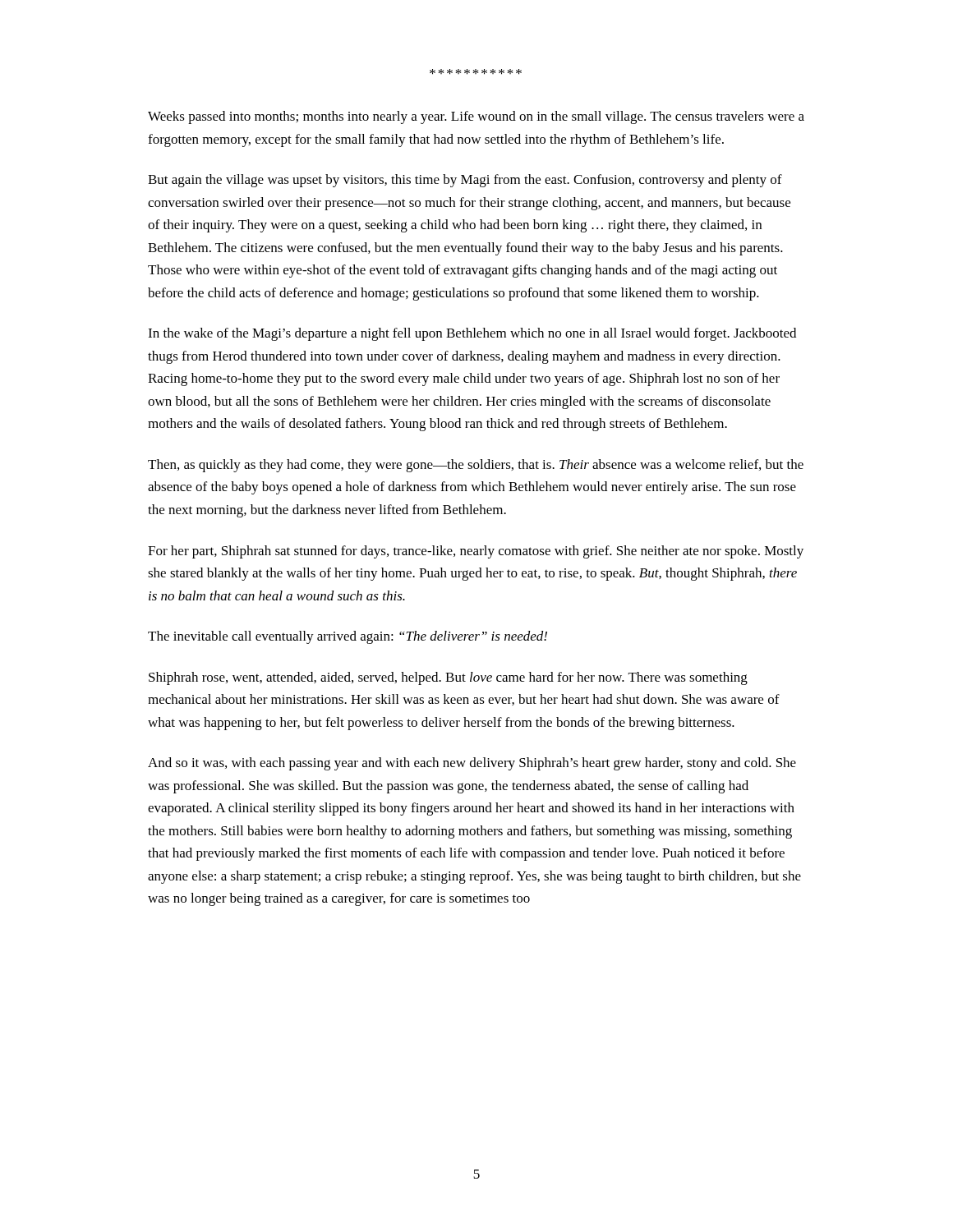Find the text block that reads "But again the village was upset"
Screen dimensions: 1232x953
[x=469, y=236]
